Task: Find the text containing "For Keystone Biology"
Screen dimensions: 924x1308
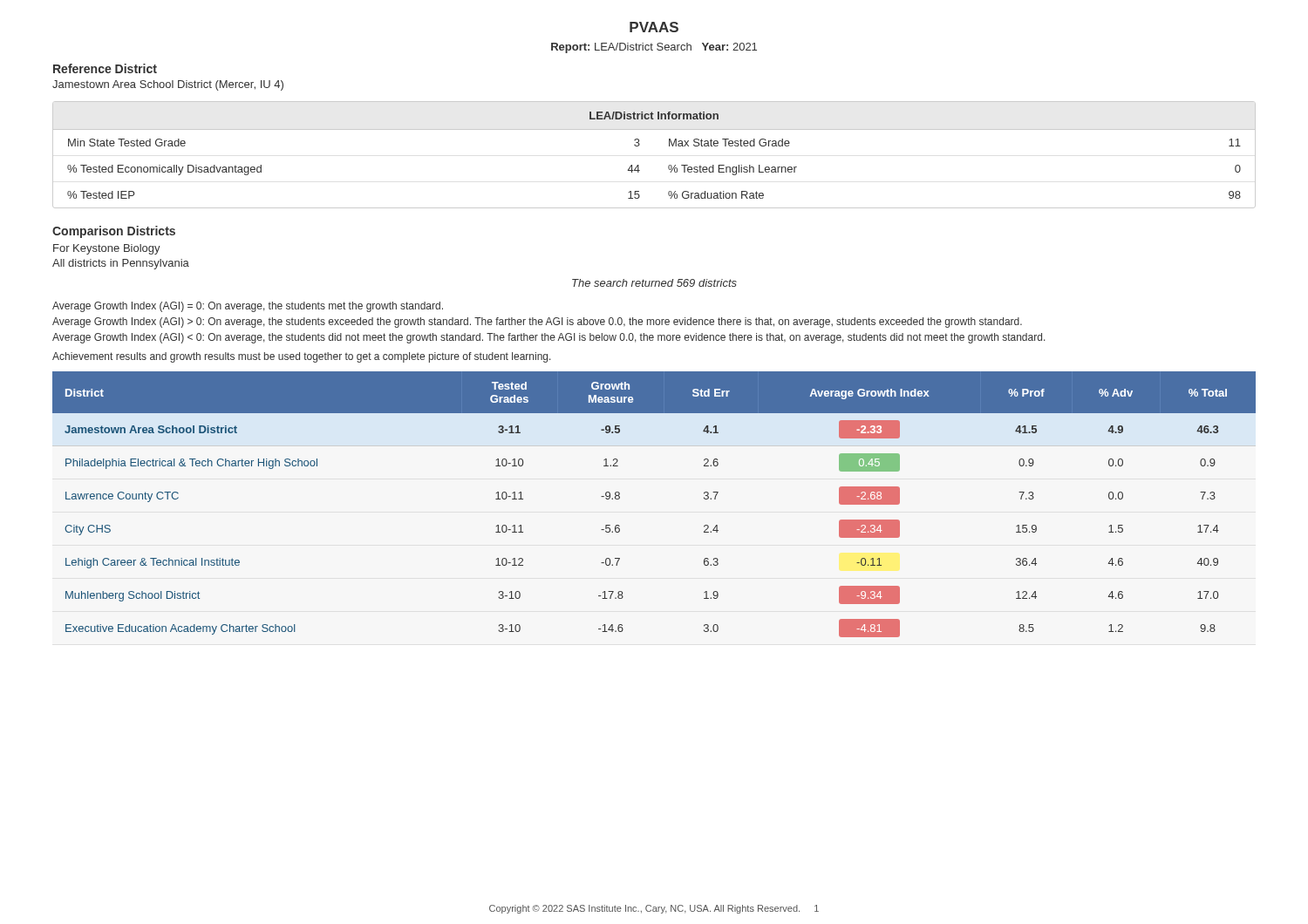Action: tap(106, 248)
